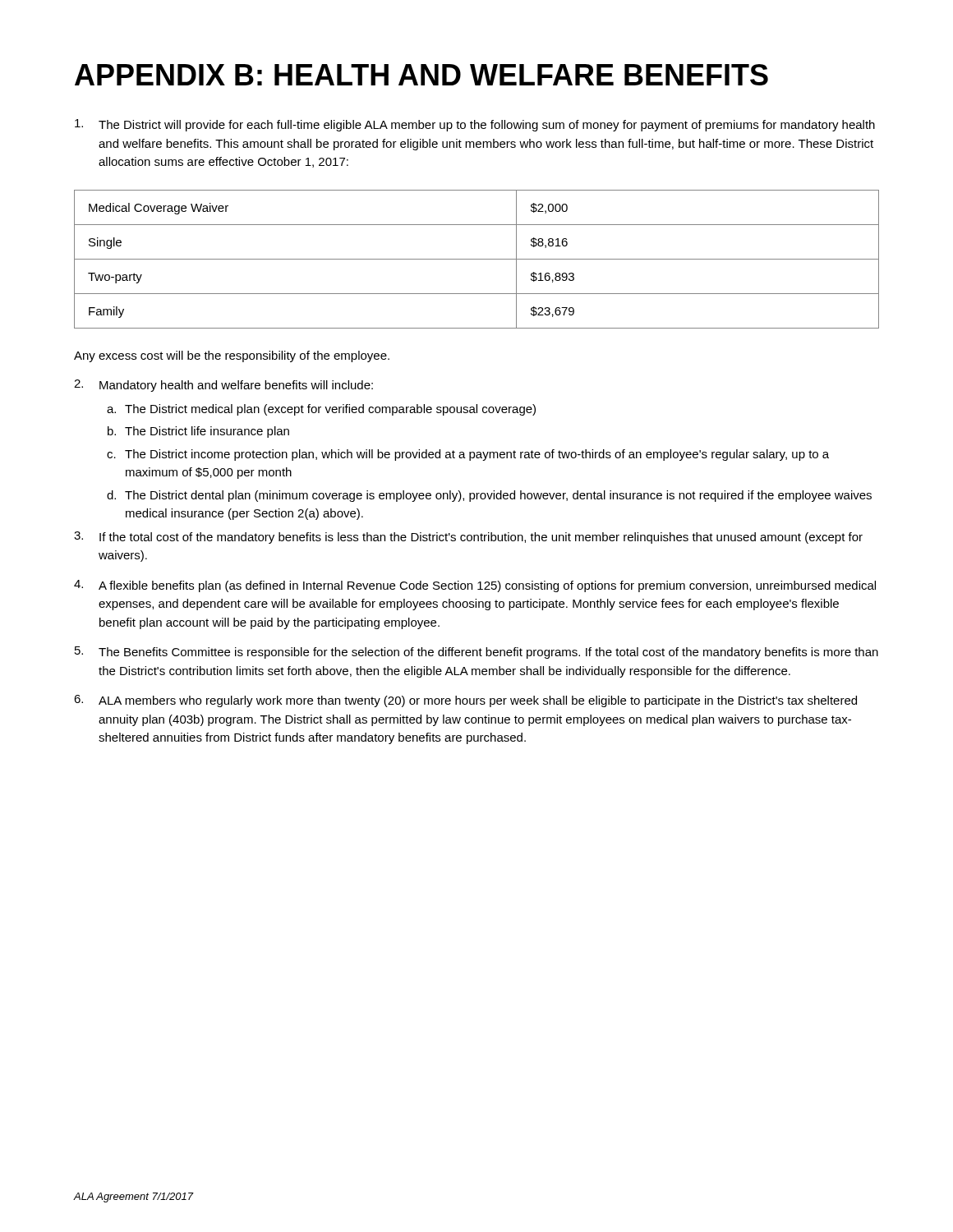This screenshot has height=1232, width=953.
Task: Find the block starting "c. The District income protection plan, which will"
Action: coord(493,463)
